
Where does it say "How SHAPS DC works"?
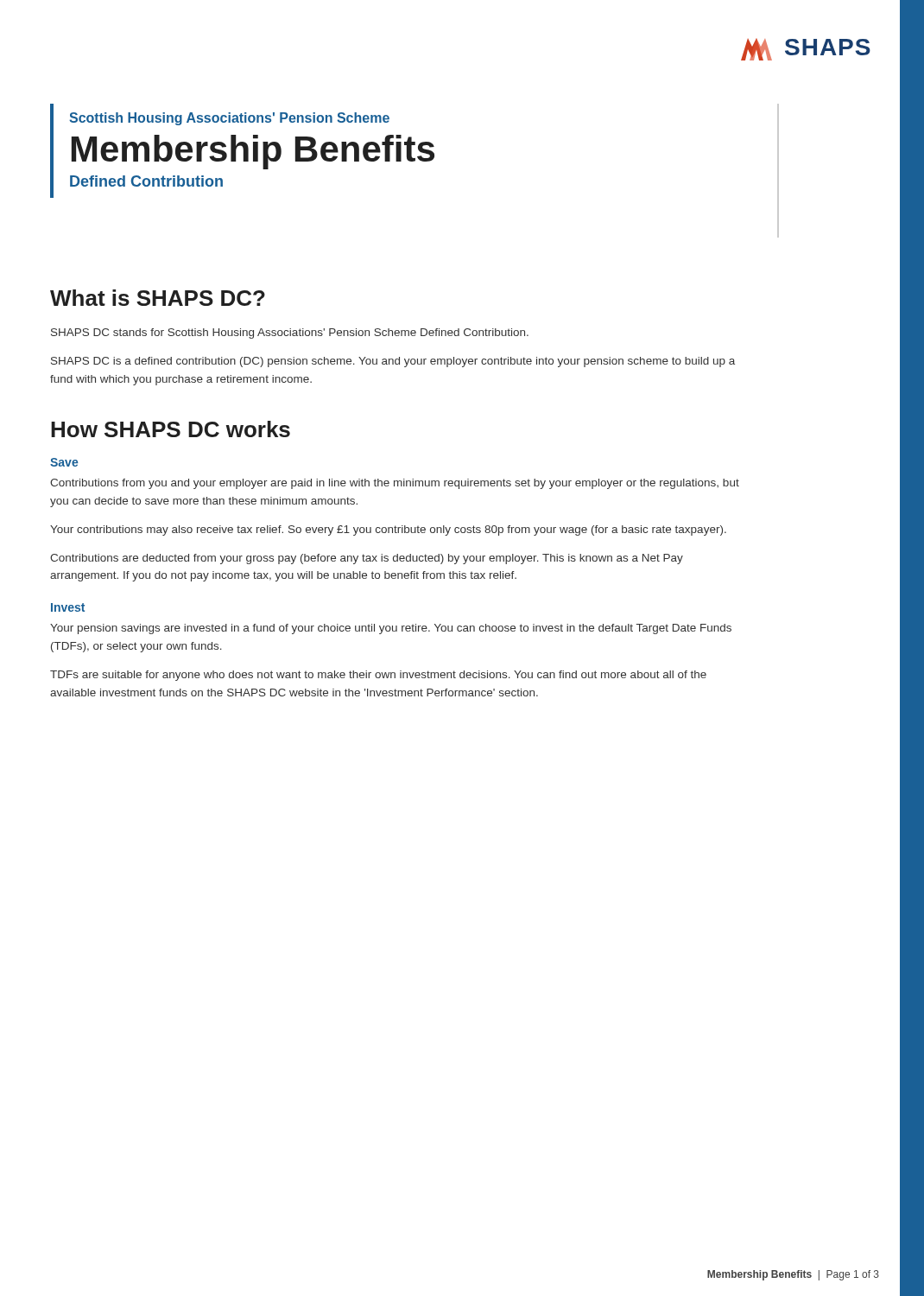(x=171, y=429)
